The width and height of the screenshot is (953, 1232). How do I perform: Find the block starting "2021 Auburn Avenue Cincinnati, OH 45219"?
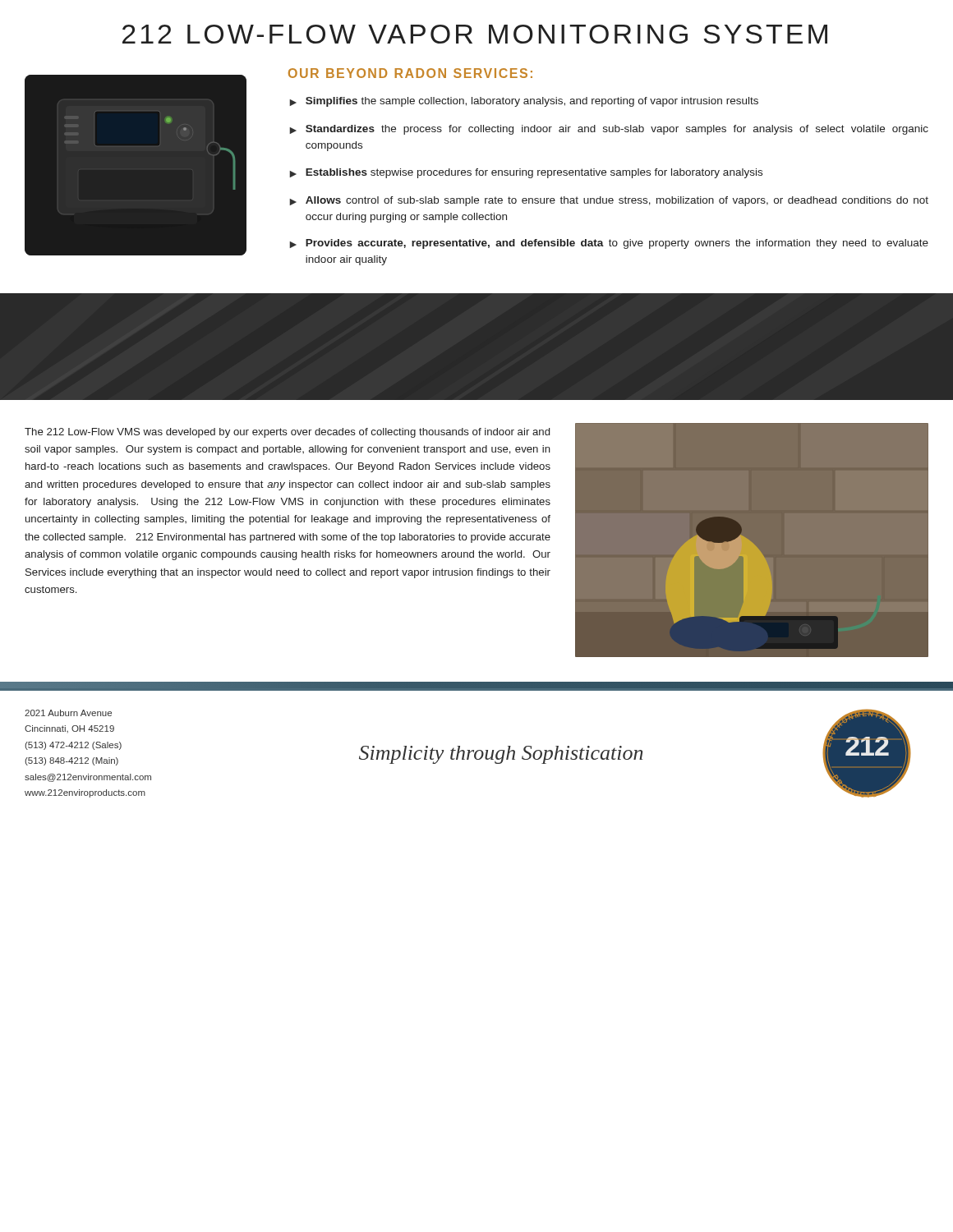tap(88, 753)
